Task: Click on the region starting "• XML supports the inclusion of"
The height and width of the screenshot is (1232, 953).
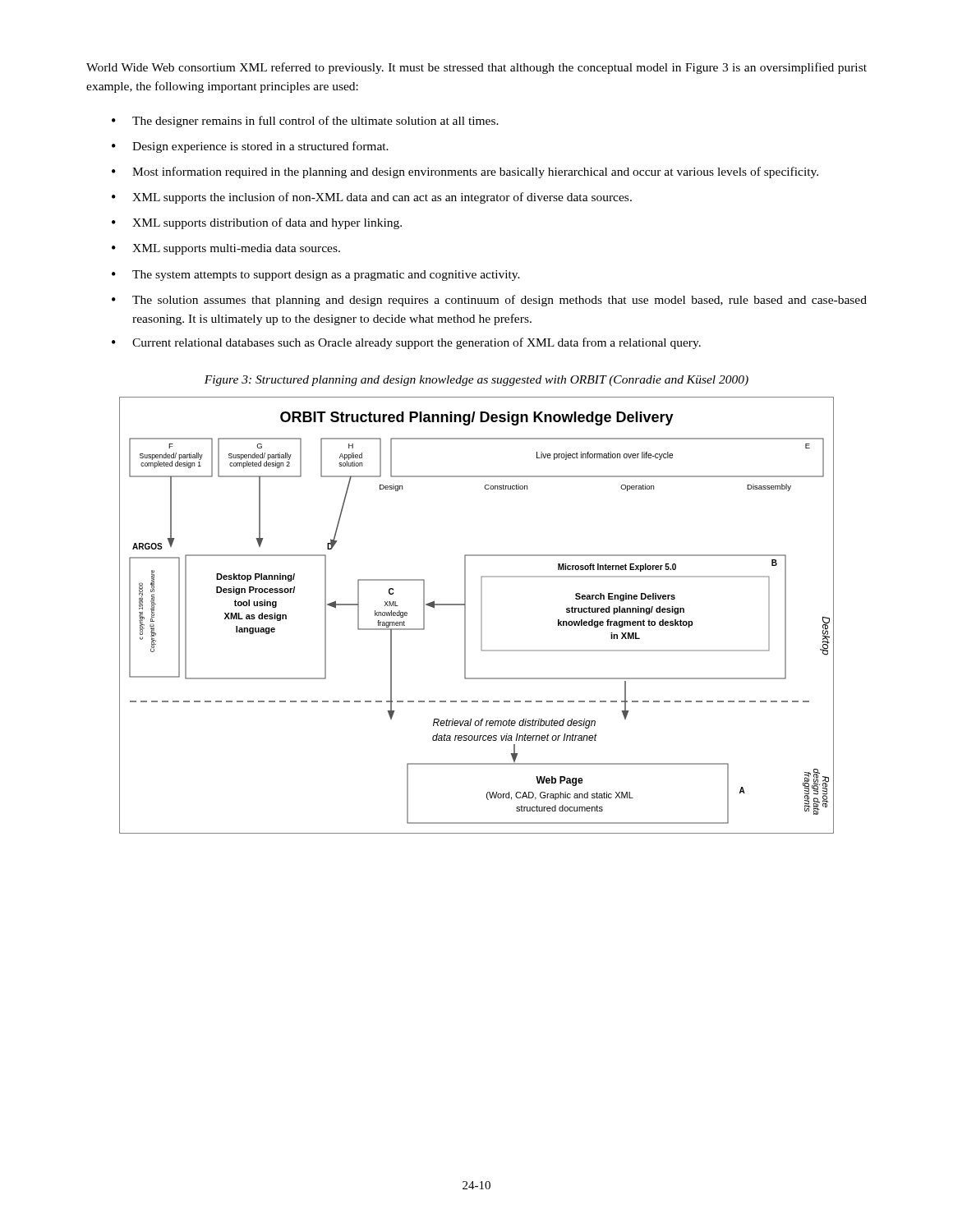Action: pyautogui.click(x=372, y=198)
